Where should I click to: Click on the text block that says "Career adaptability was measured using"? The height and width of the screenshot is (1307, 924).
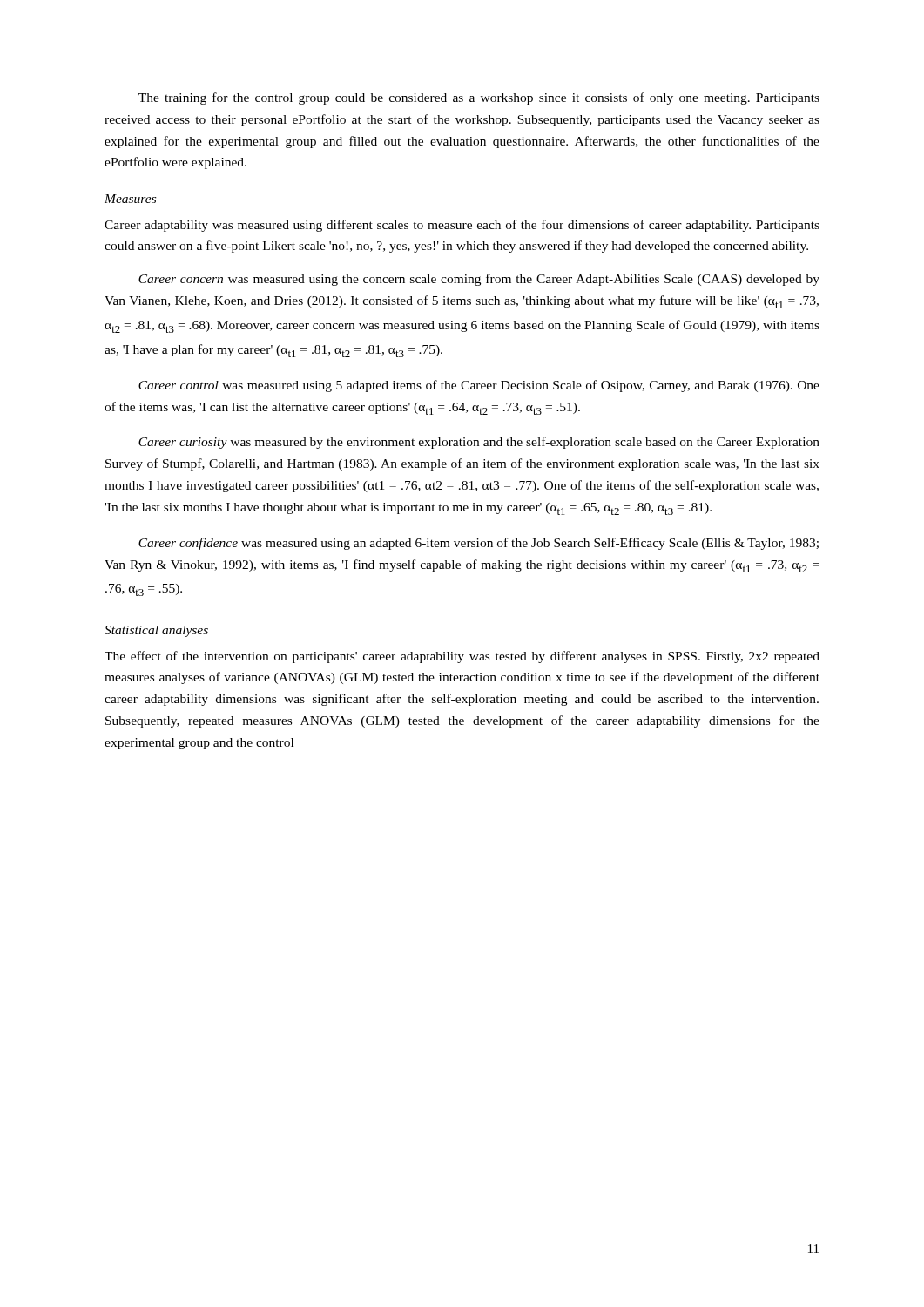tap(462, 235)
